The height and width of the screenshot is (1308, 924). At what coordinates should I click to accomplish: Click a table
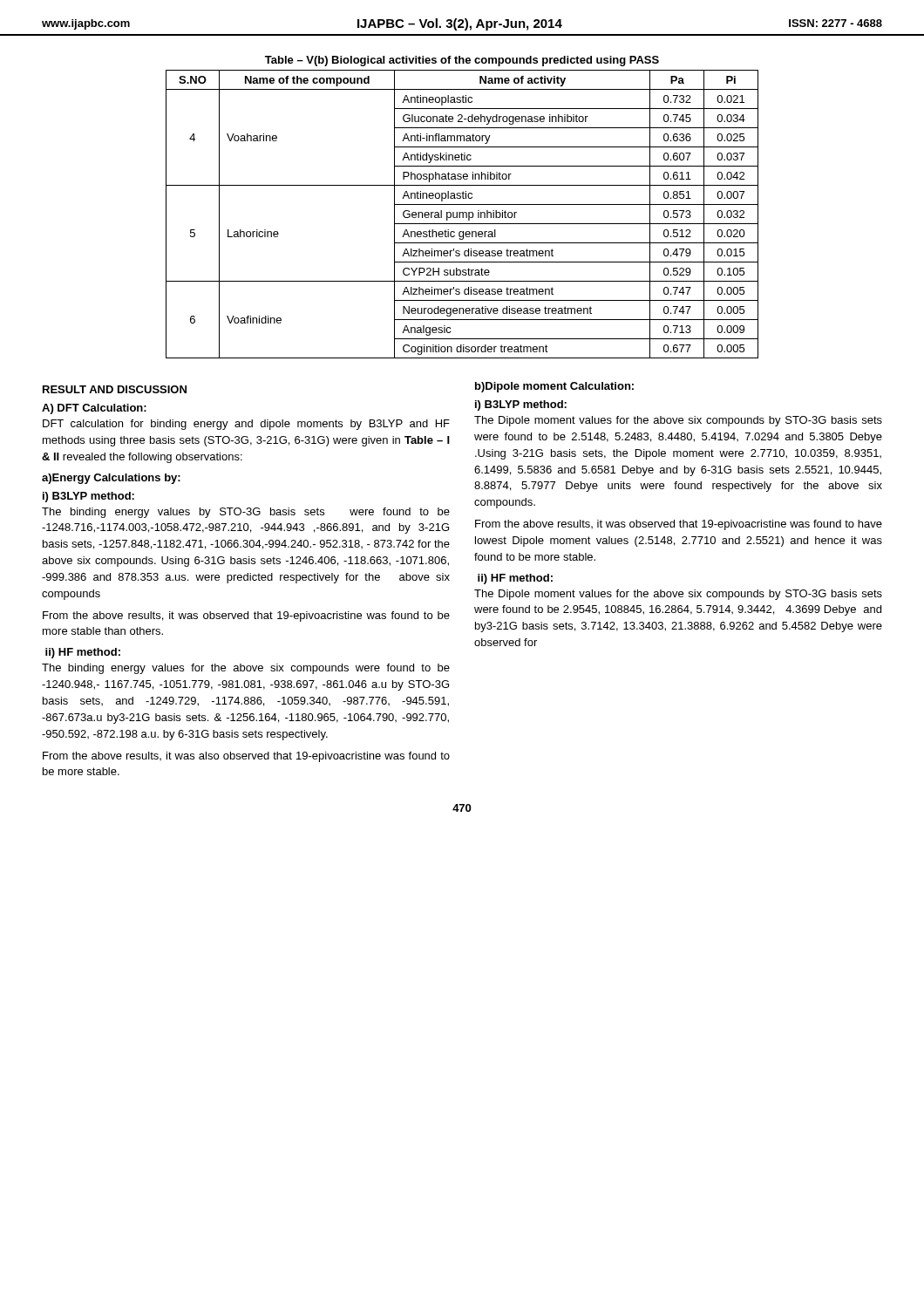462,214
